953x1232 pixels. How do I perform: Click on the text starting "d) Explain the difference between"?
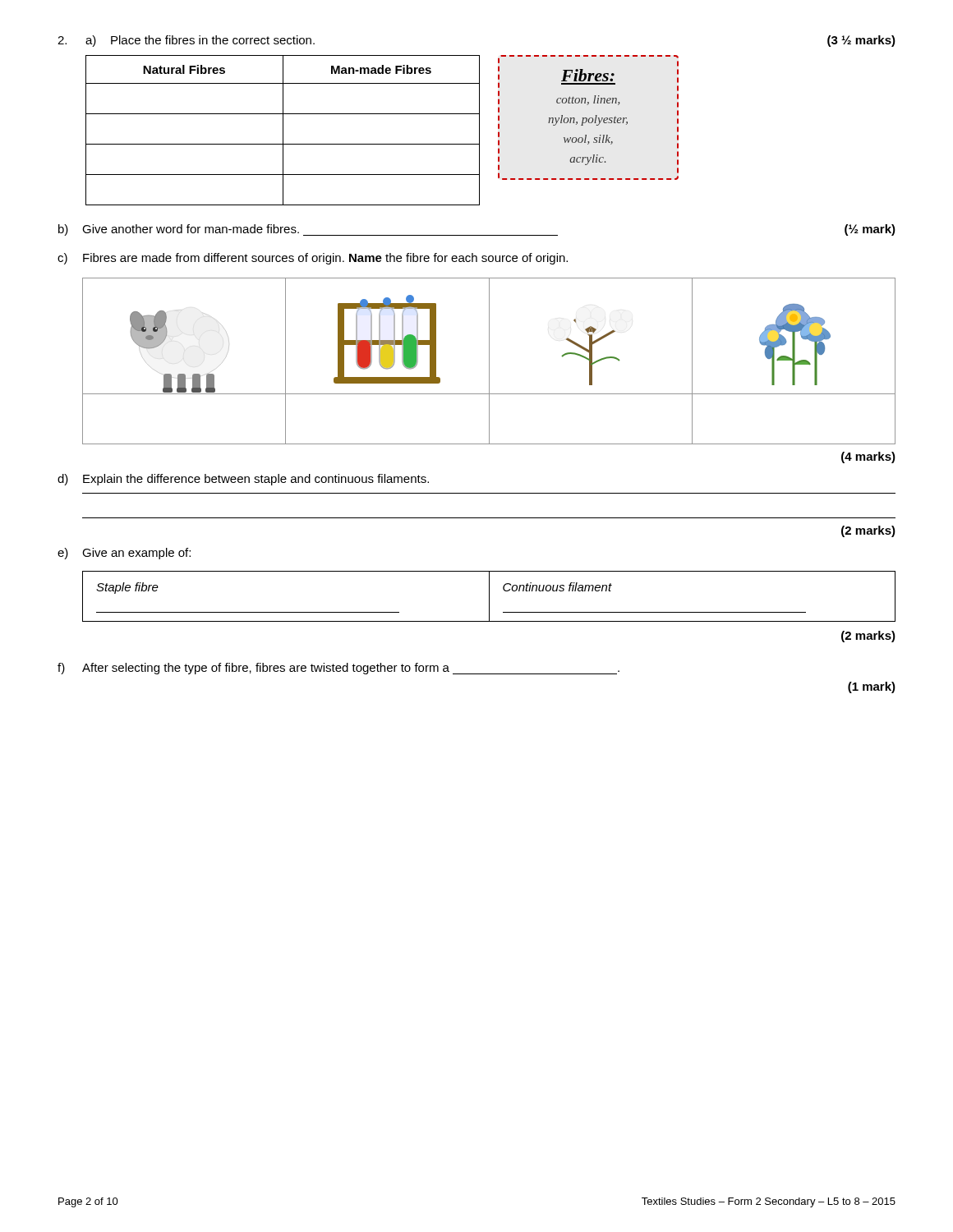(243, 480)
